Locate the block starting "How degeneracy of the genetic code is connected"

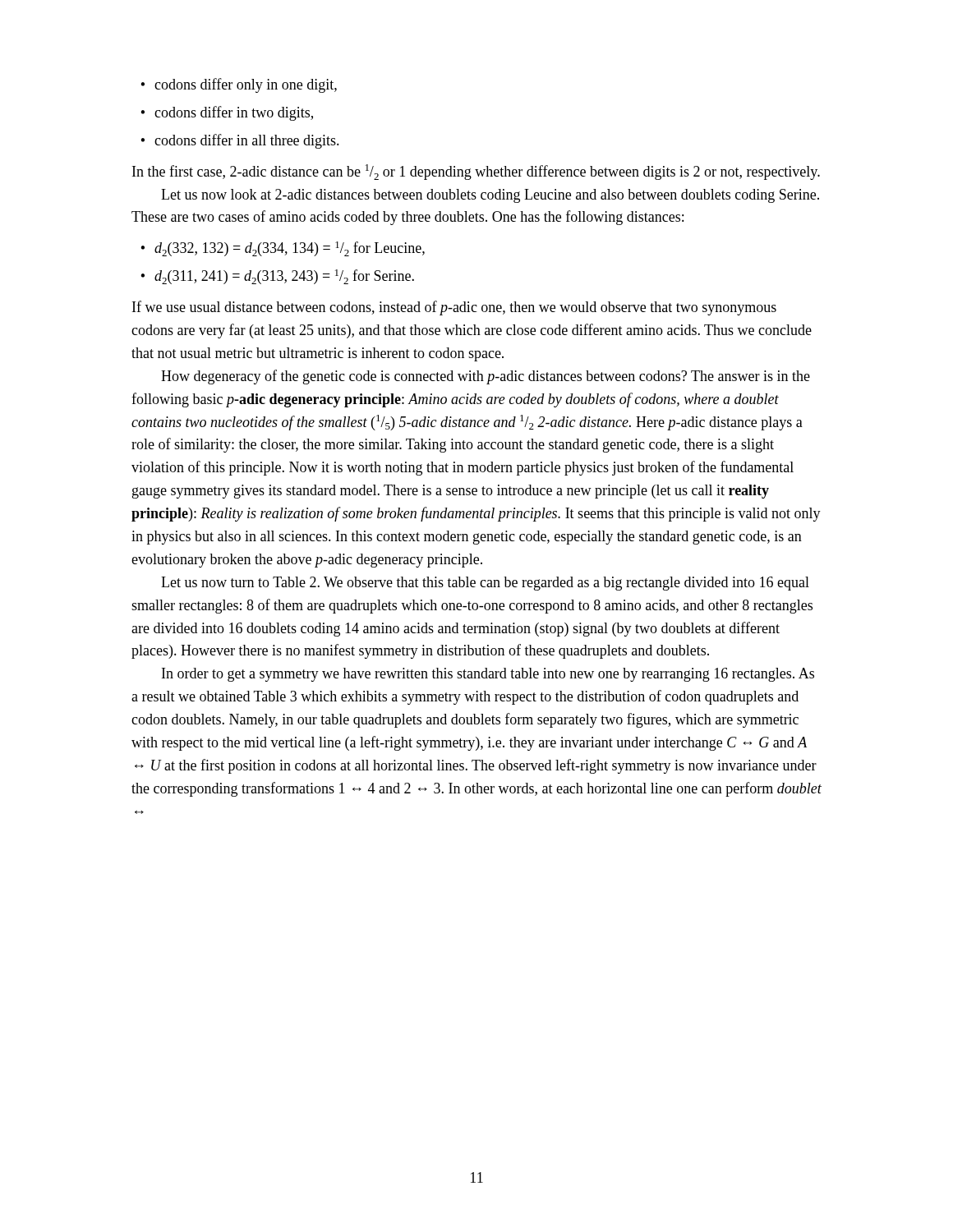pyautogui.click(x=476, y=468)
